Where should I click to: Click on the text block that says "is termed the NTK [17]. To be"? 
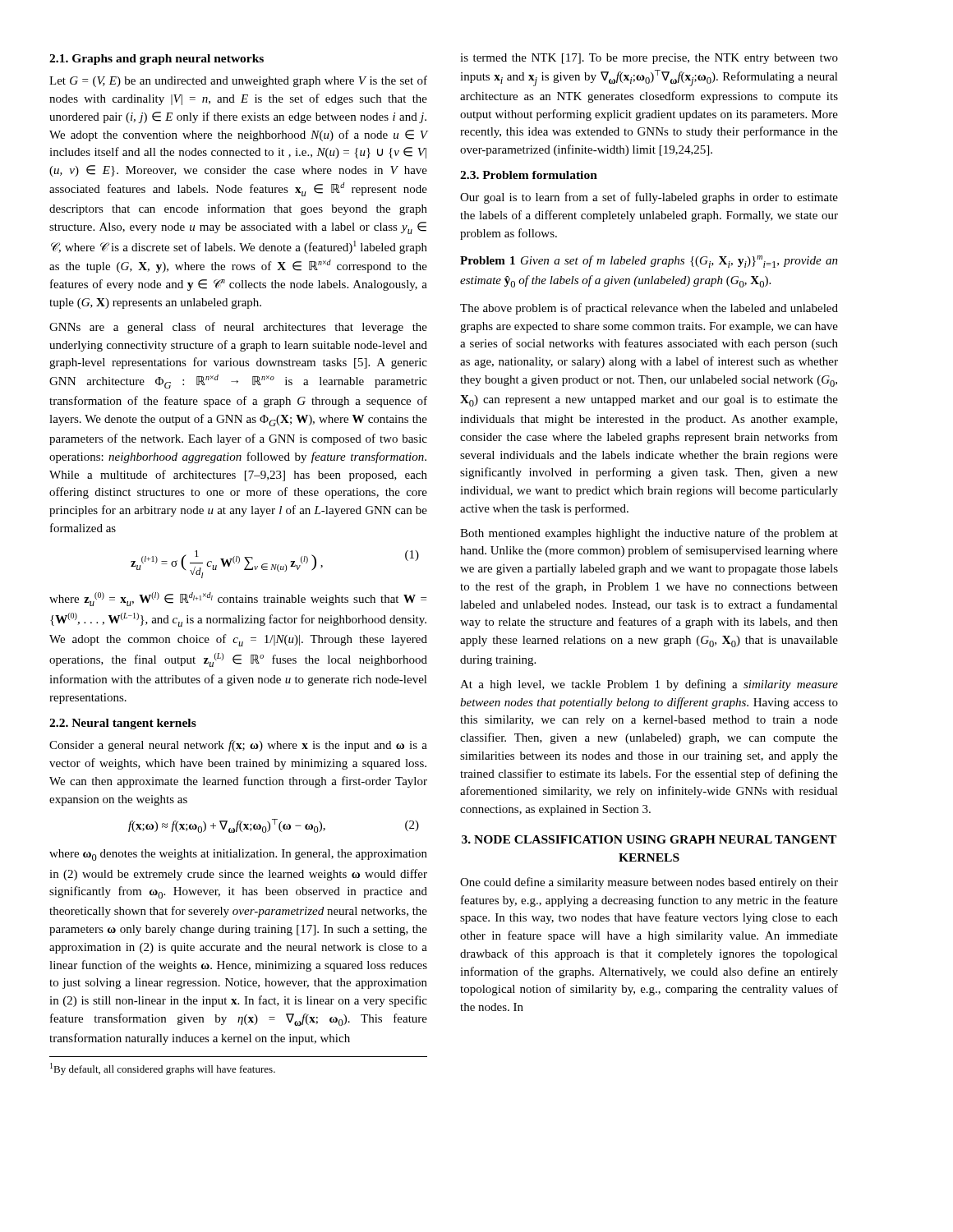(x=649, y=104)
